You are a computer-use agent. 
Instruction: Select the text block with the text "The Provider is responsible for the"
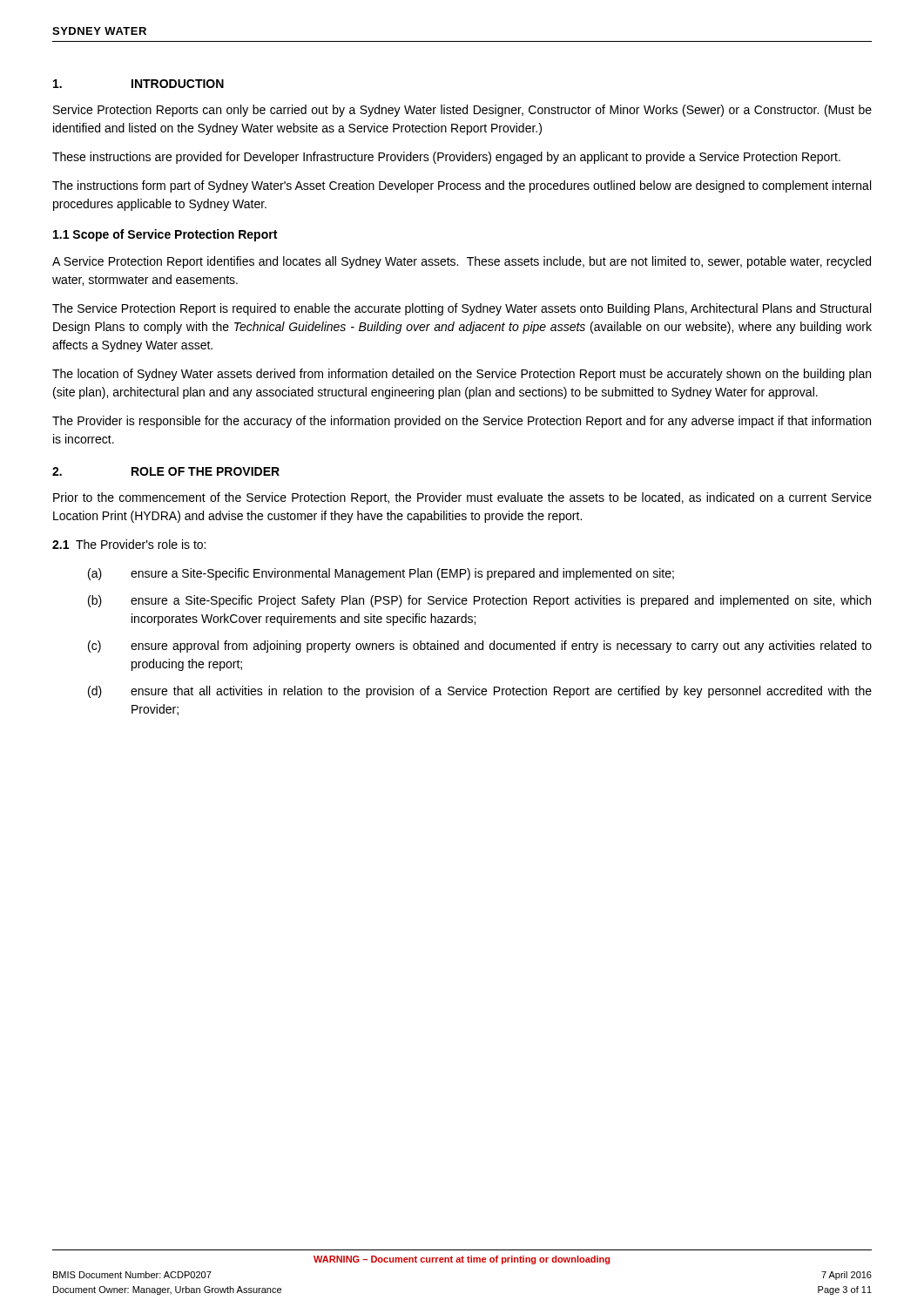(462, 430)
